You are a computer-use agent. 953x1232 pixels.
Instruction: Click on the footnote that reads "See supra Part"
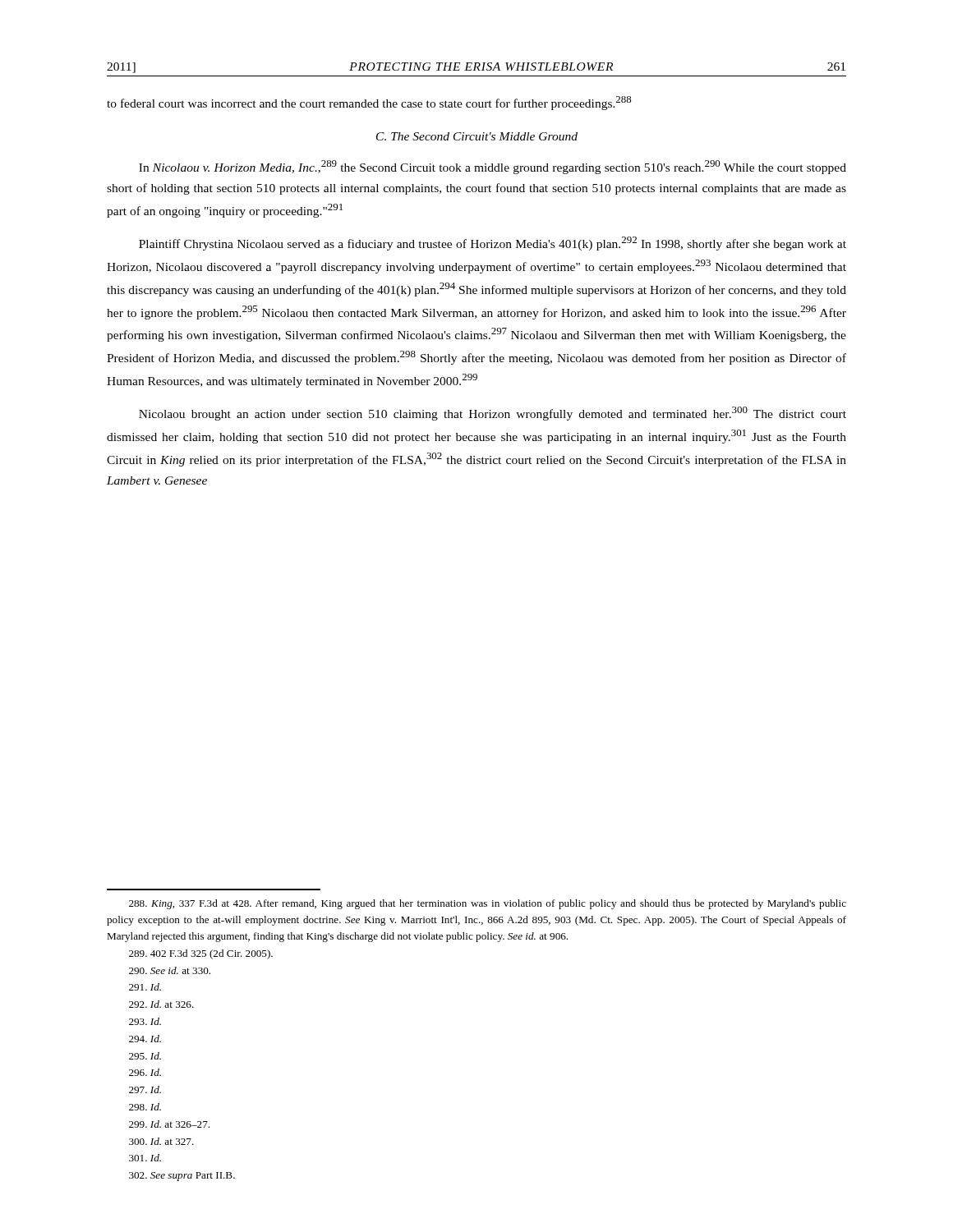tap(182, 1175)
